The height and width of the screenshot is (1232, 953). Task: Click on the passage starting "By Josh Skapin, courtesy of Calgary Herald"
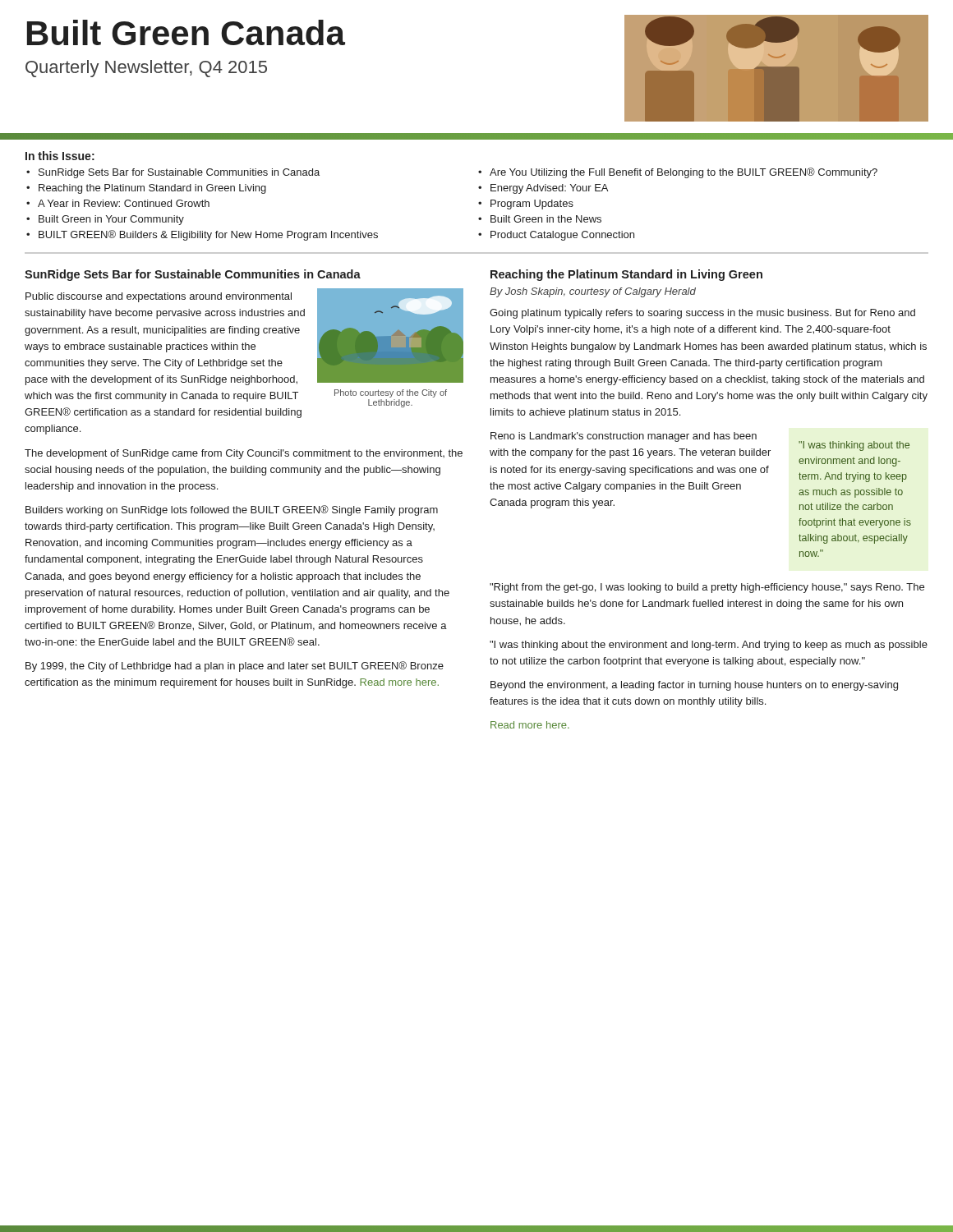(x=593, y=291)
